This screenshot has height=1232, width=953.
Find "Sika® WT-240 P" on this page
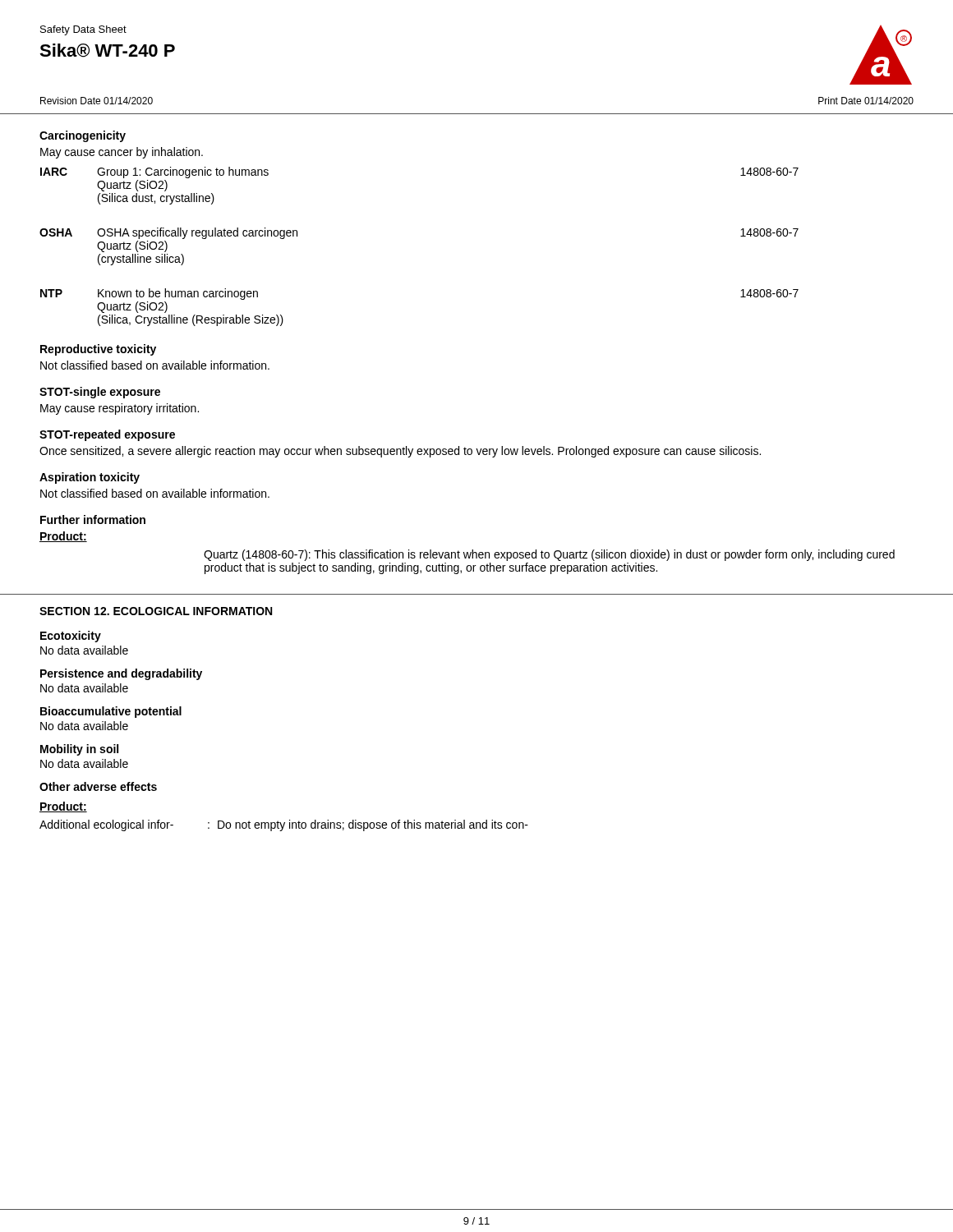point(107,51)
